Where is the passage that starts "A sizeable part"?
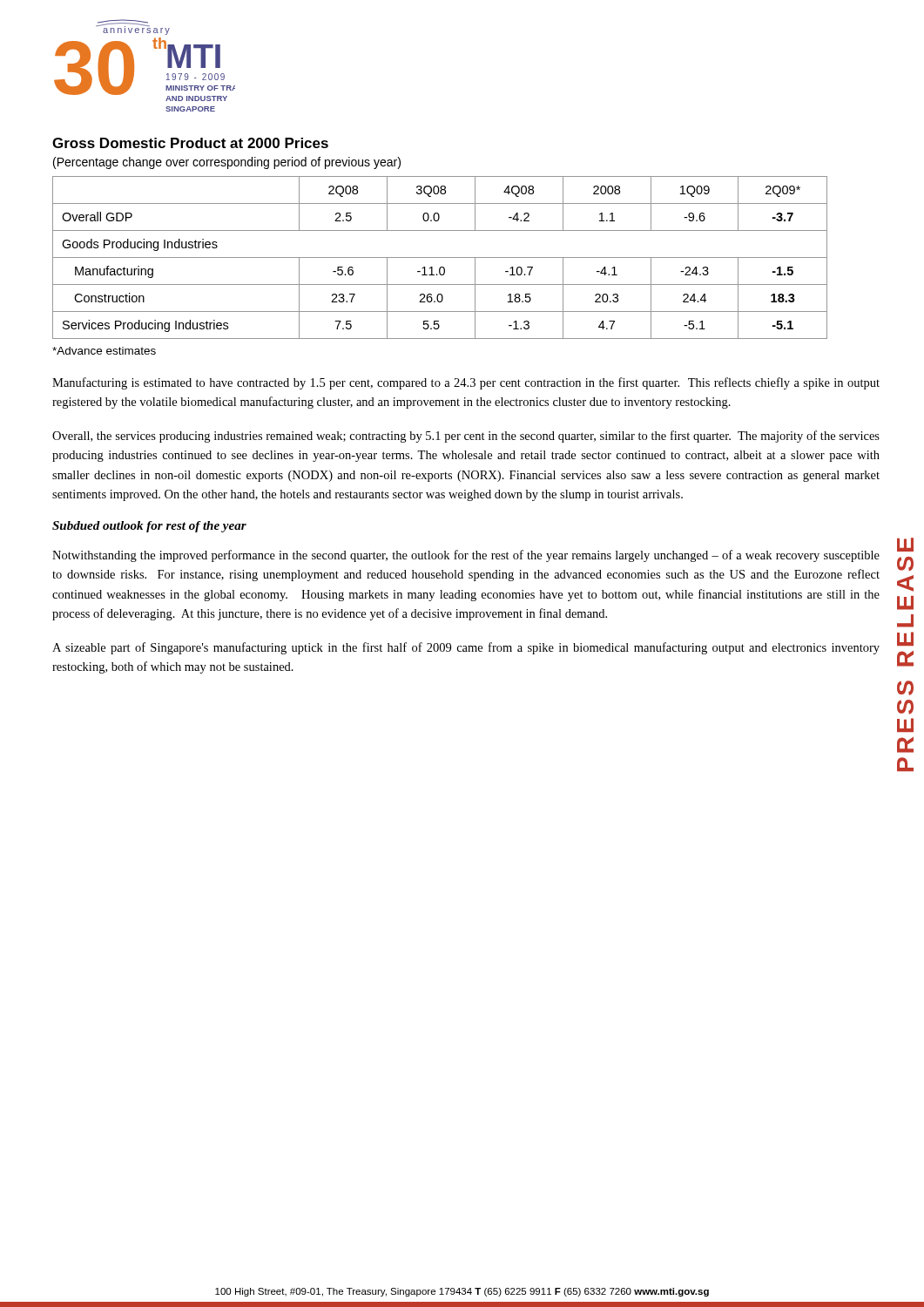 pos(466,657)
